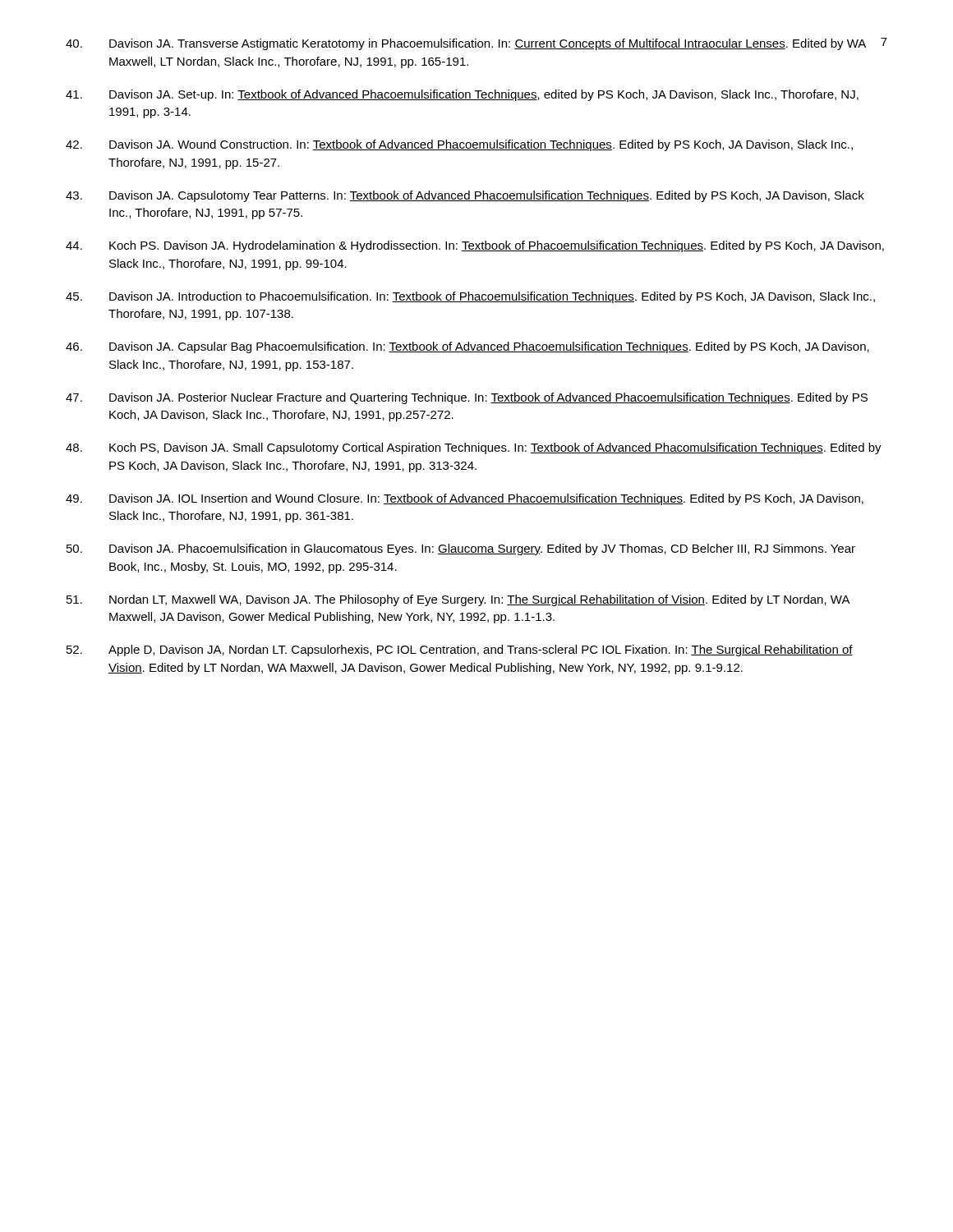Screen dimensions: 1232x953
Task: Find the block on this page that starts "52. Apple D, Davison JA, Nordan LT."
Action: click(476, 659)
